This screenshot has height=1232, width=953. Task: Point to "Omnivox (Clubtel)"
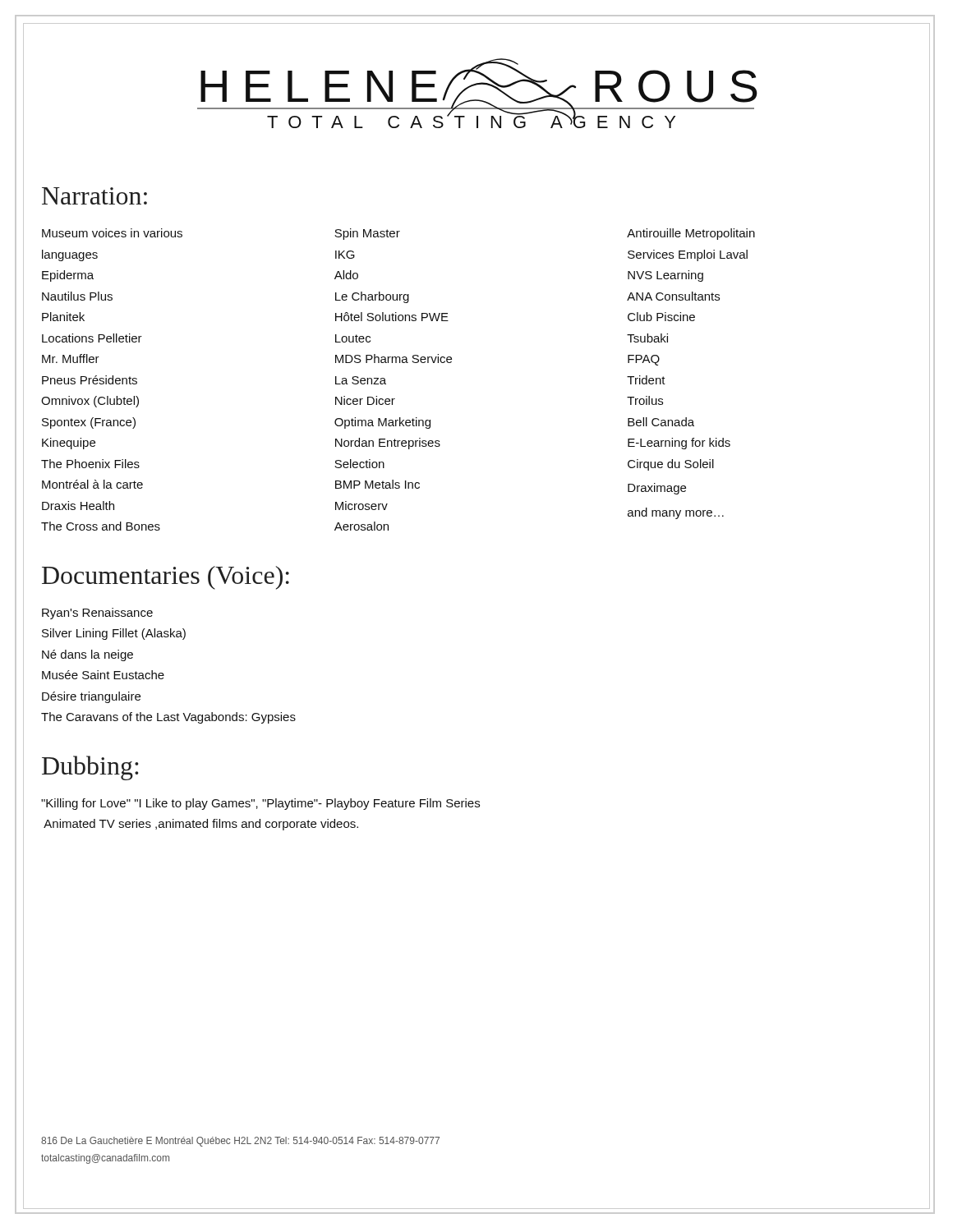[90, 400]
